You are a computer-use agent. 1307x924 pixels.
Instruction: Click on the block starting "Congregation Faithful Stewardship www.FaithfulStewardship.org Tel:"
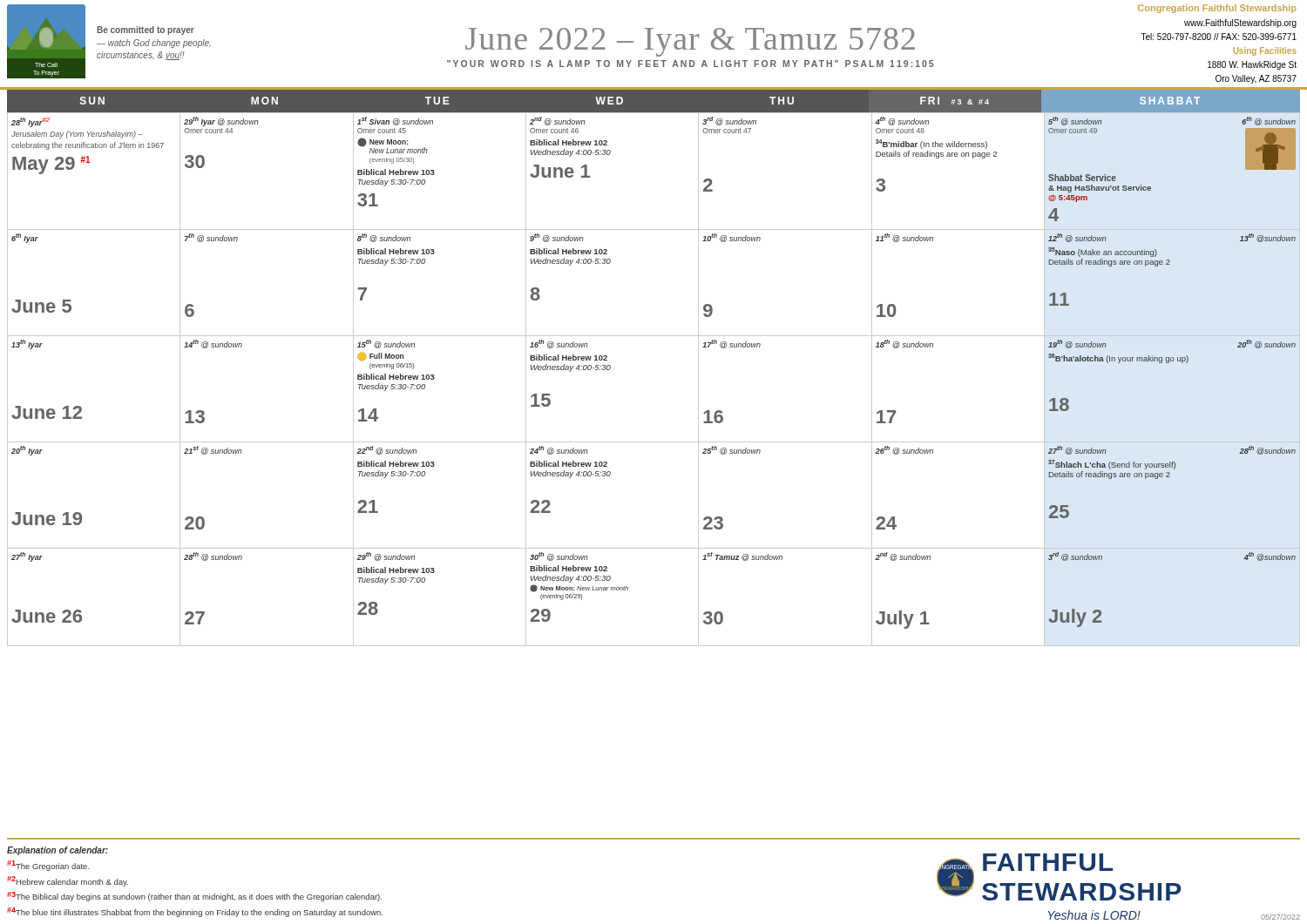1217,43
